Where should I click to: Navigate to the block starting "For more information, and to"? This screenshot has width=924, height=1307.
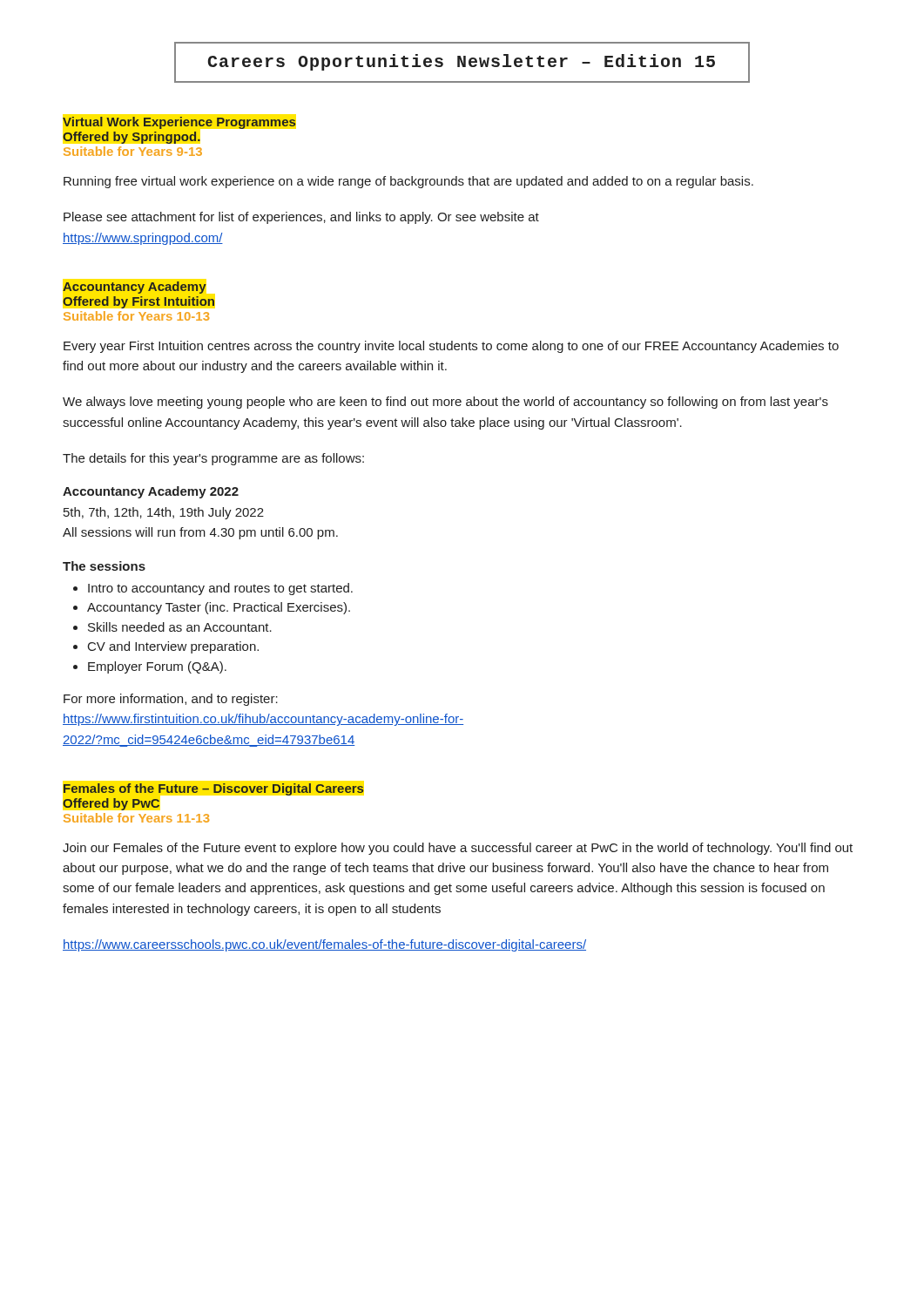point(263,719)
